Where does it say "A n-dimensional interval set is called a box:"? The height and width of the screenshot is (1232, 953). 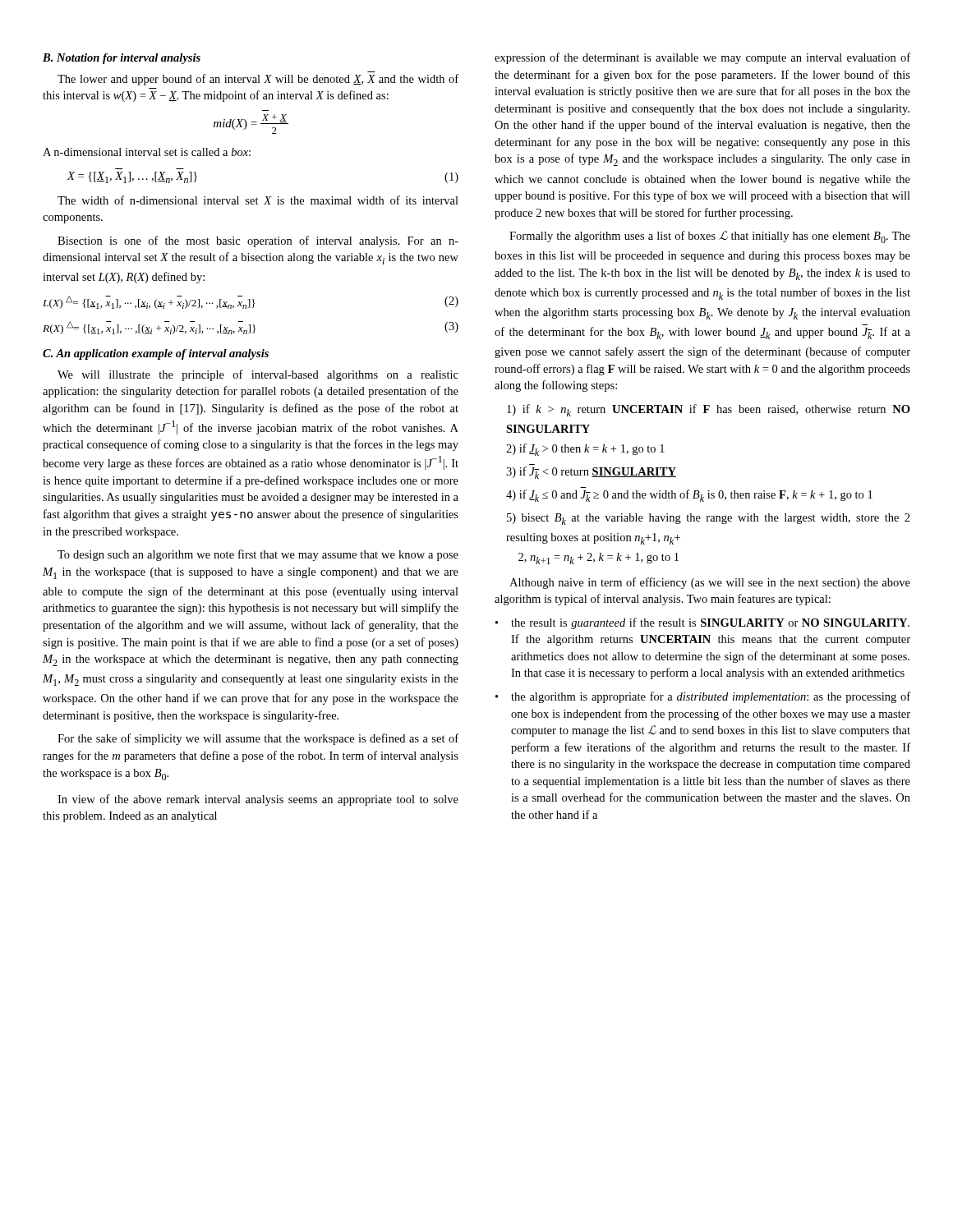(x=147, y=152)
